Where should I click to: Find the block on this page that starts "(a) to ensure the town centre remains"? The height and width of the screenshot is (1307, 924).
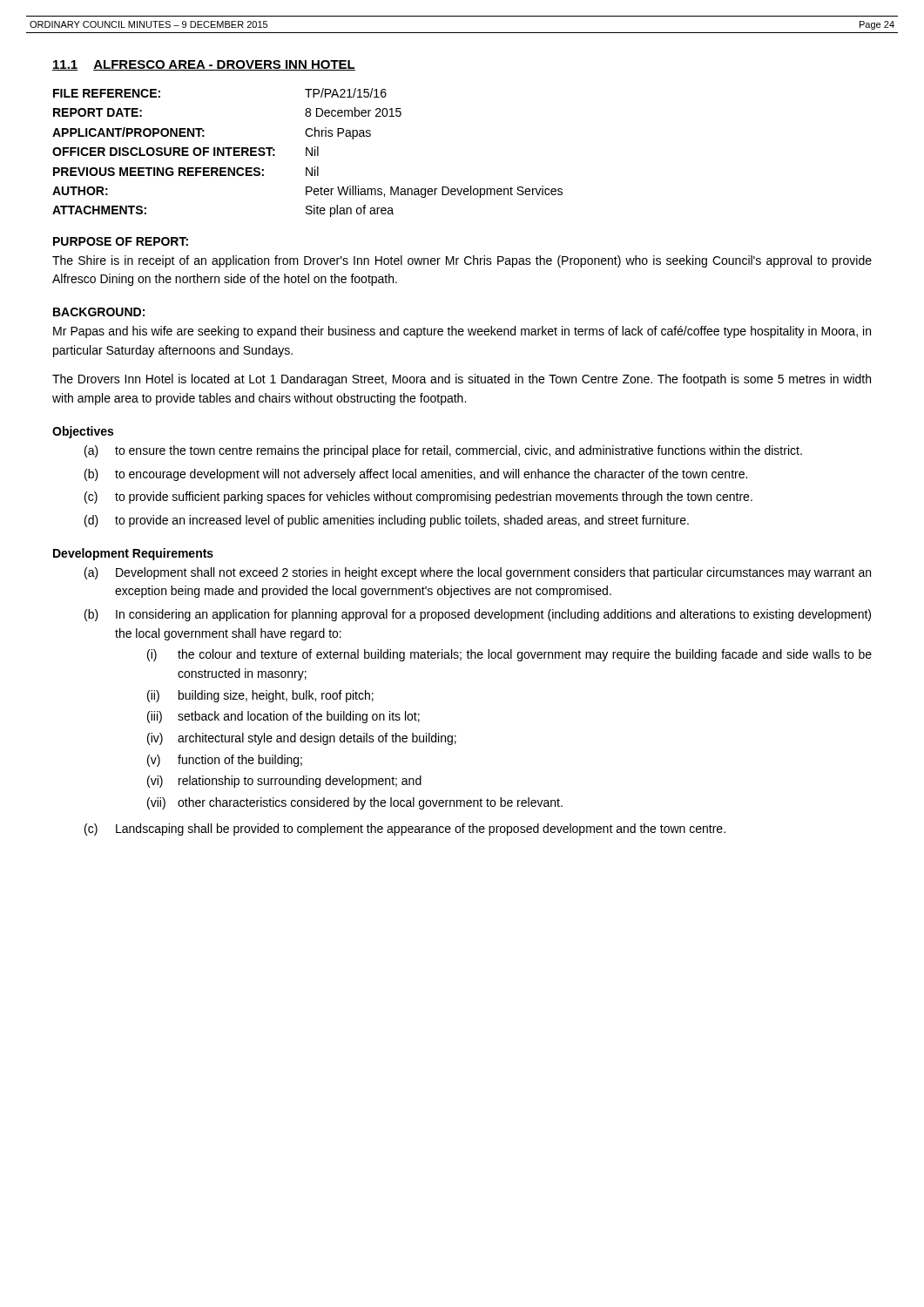click(478, 451)
